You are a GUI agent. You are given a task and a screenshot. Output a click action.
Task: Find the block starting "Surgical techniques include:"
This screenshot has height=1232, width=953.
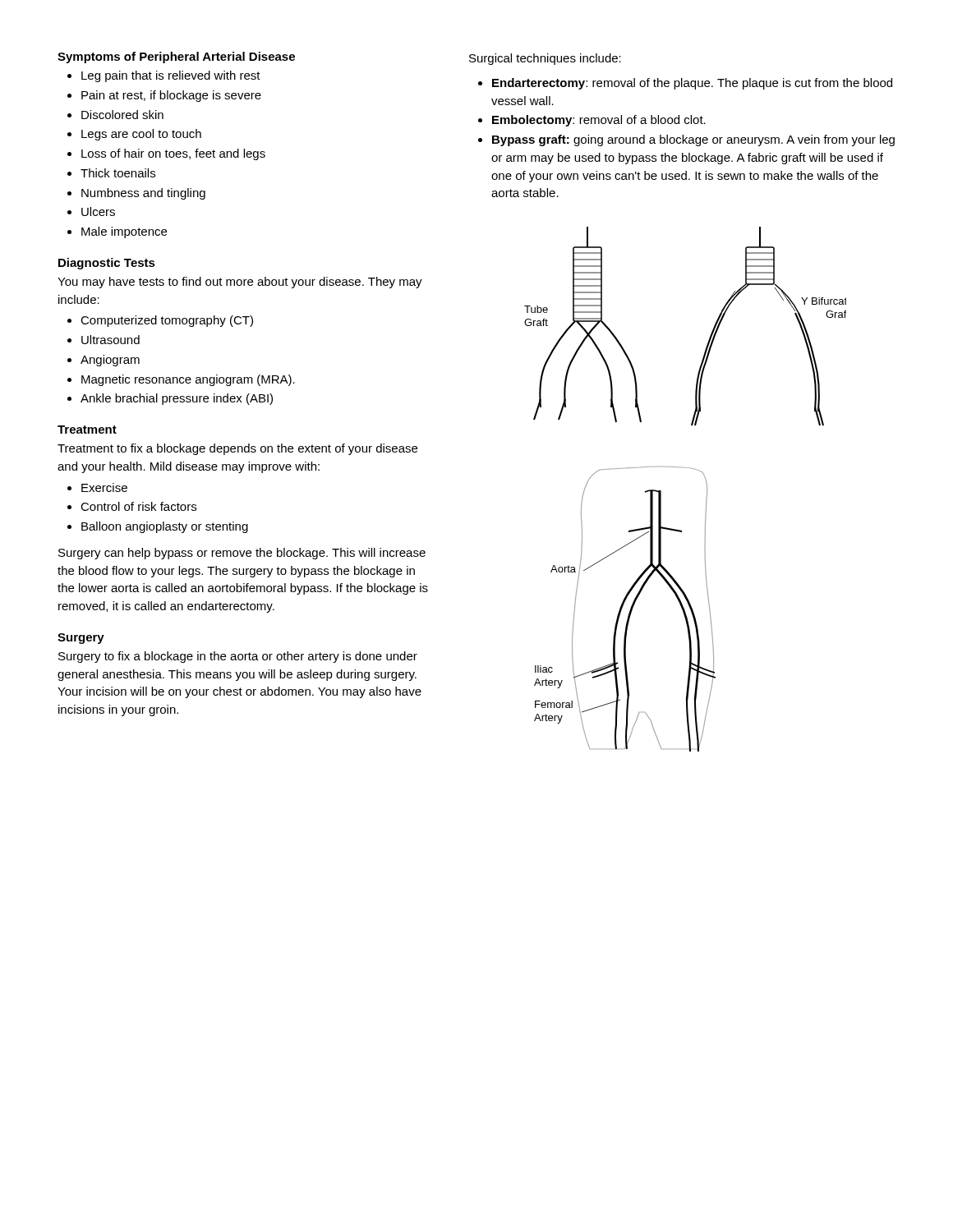(545, 58)
